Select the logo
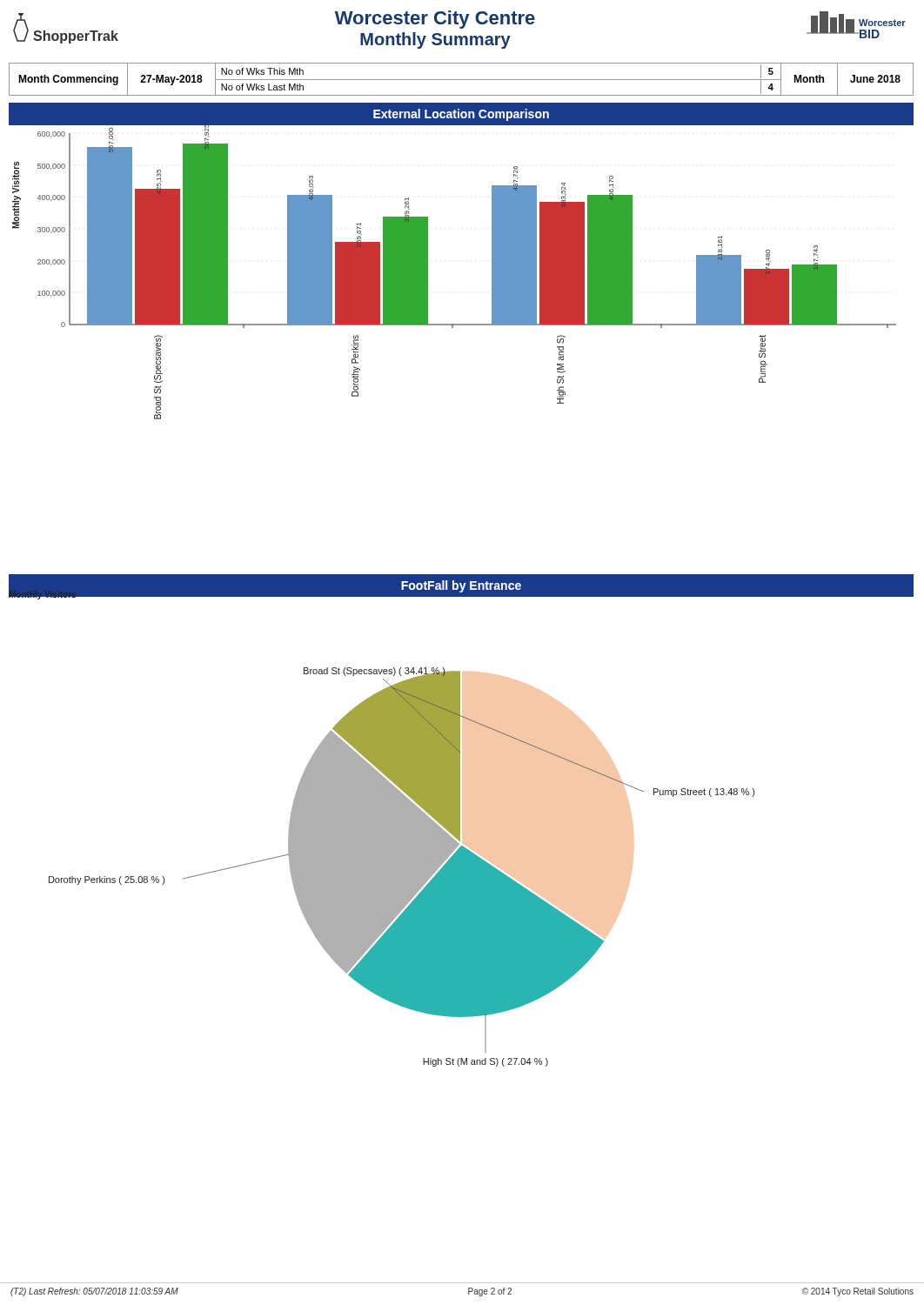The height and width of the screenshot is (1305, 924). click(859, 33)
